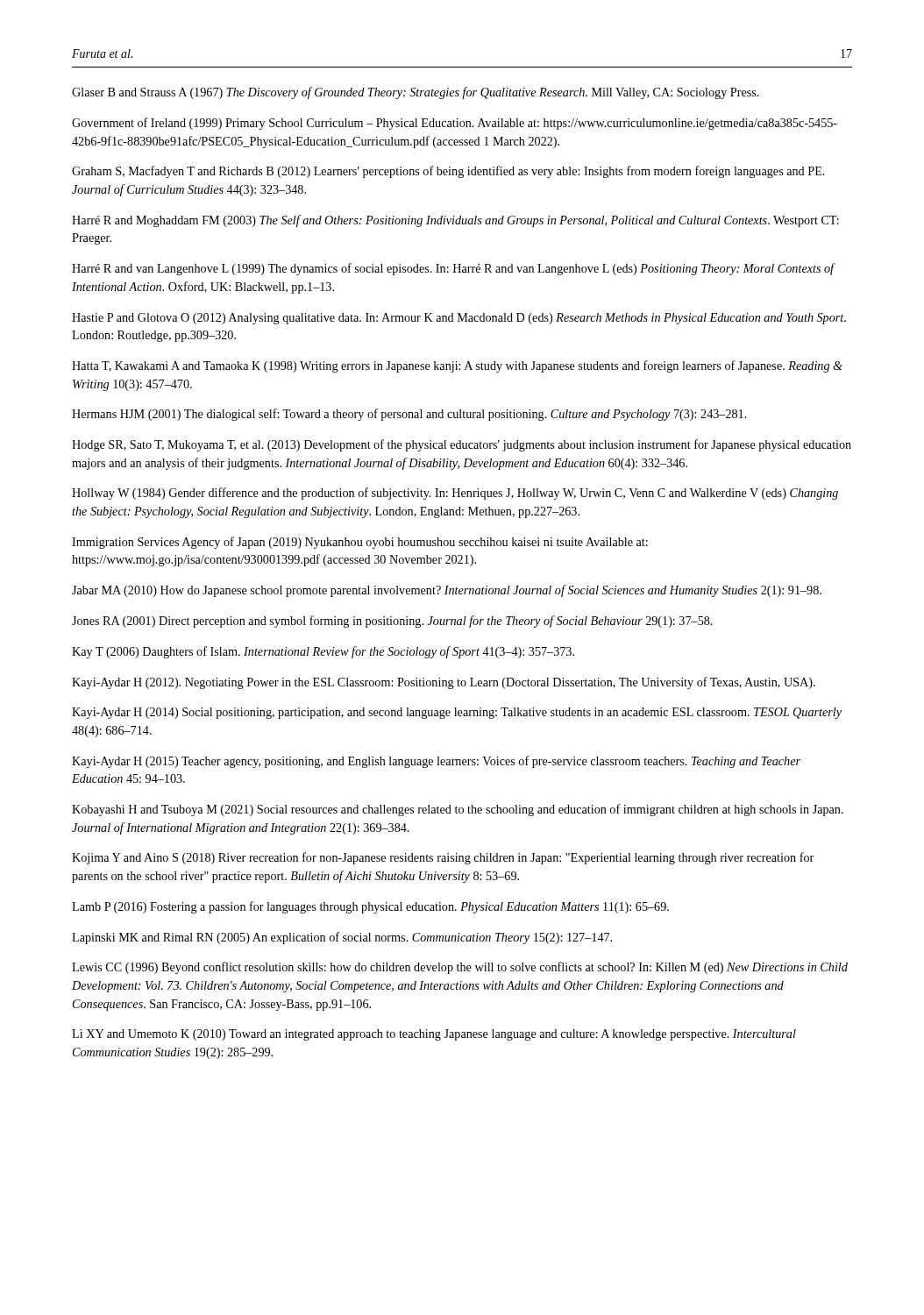The height and width of the screenshot is (1315, 924).
Task: Click on the block starting "Immigration Services Agency"
Action: 462,551
